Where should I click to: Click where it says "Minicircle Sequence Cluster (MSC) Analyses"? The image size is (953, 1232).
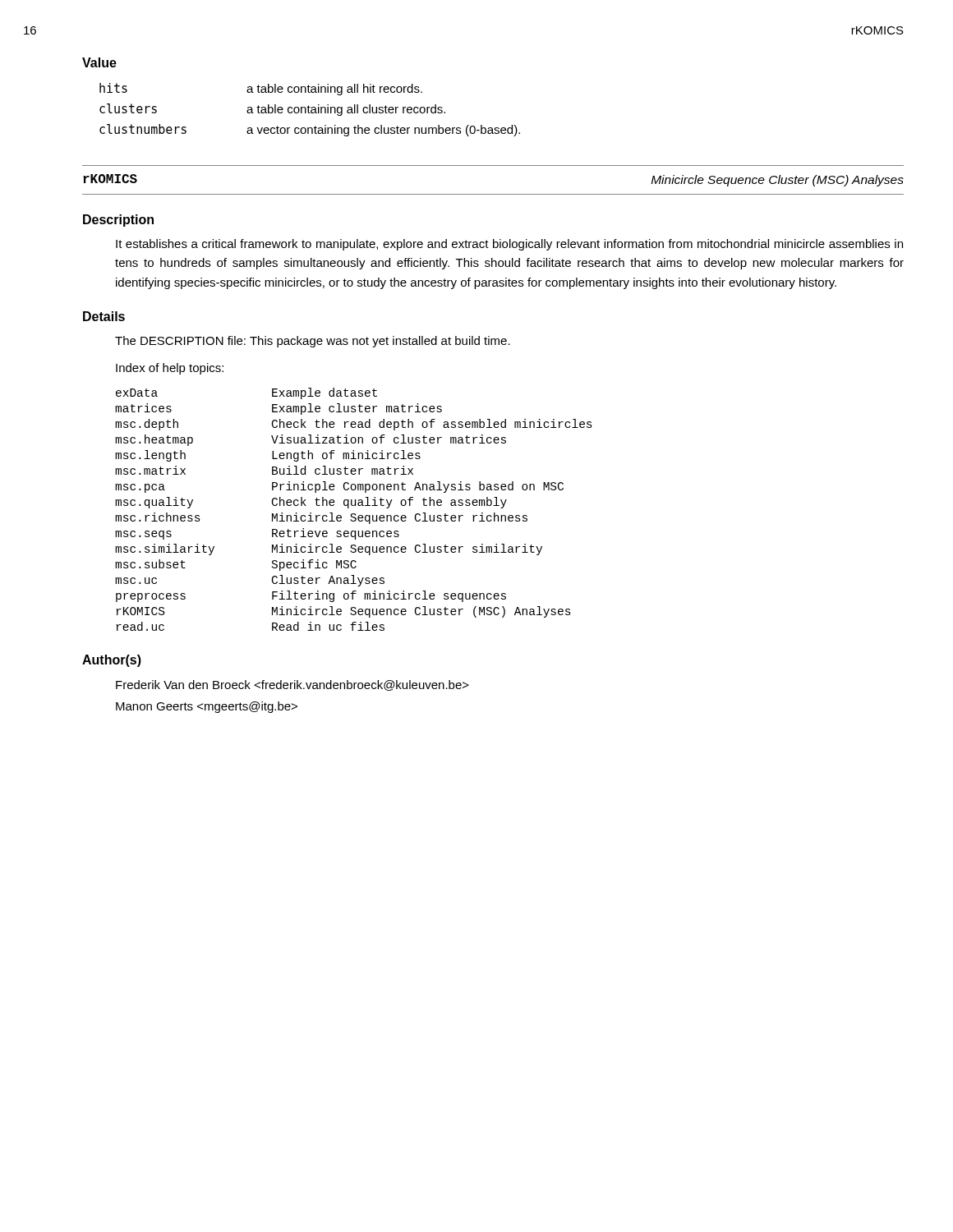tap(777, 179)
